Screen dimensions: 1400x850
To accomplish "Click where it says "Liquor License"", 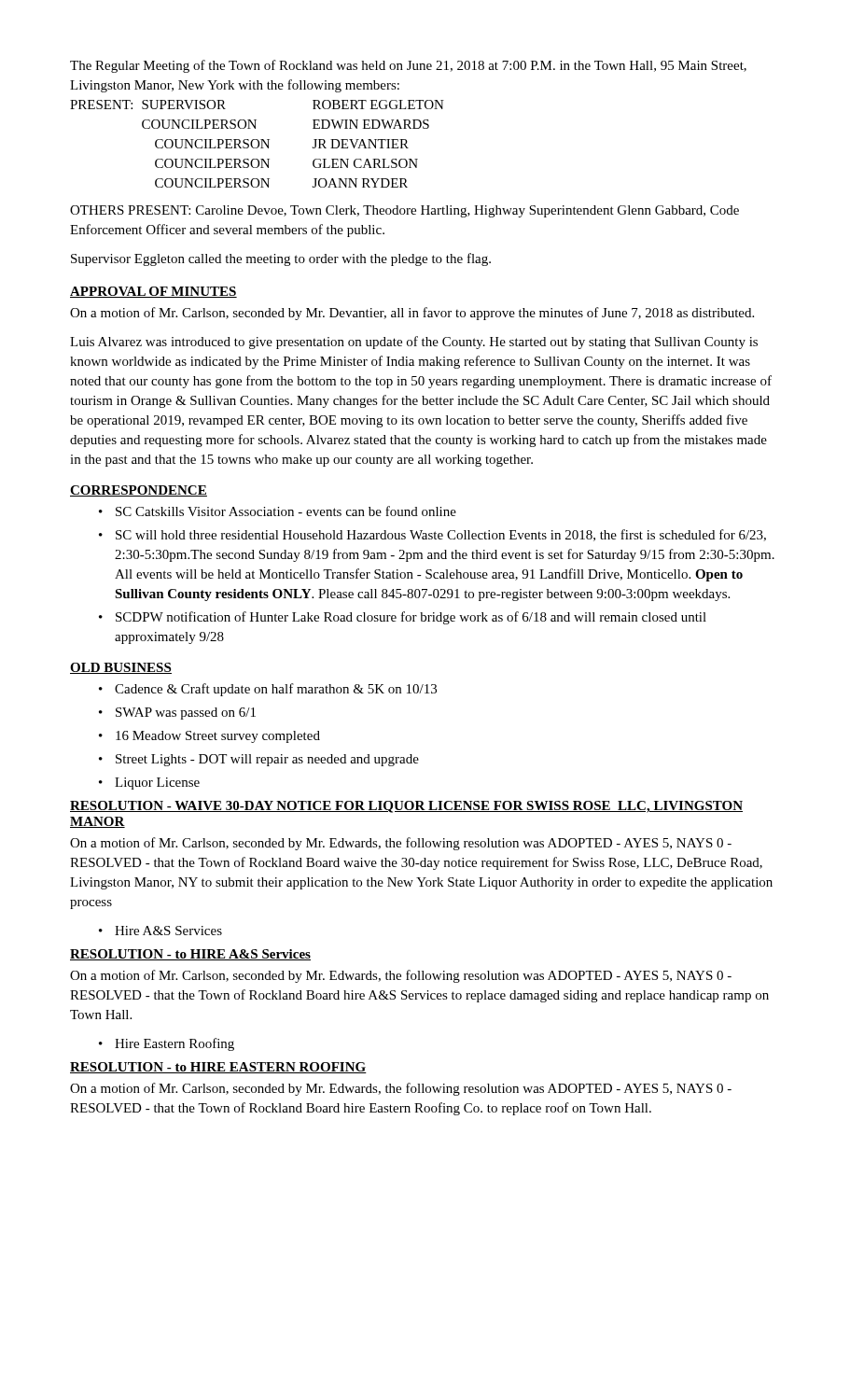I will click(157, 782).
